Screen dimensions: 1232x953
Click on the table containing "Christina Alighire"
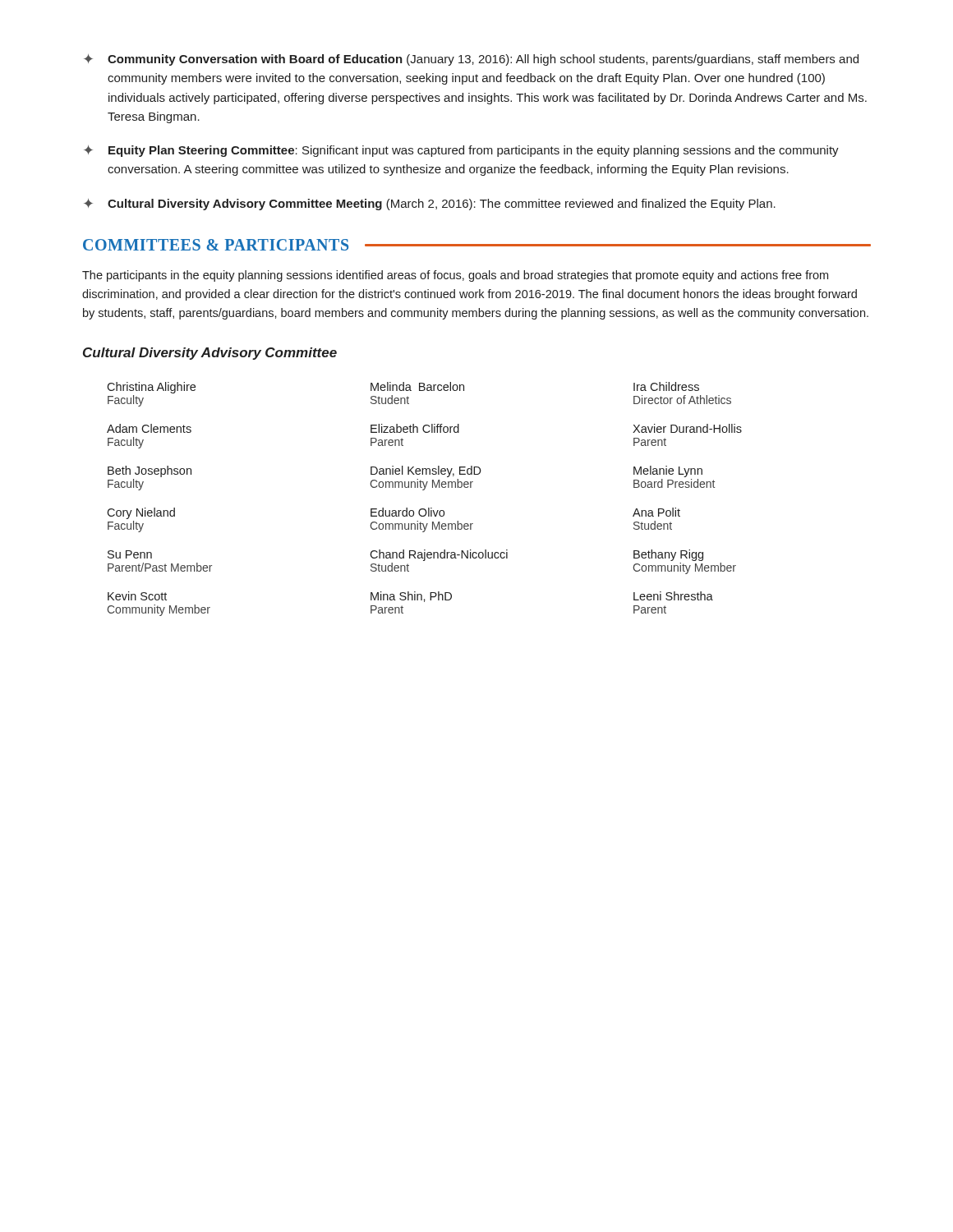coord(476,498)
